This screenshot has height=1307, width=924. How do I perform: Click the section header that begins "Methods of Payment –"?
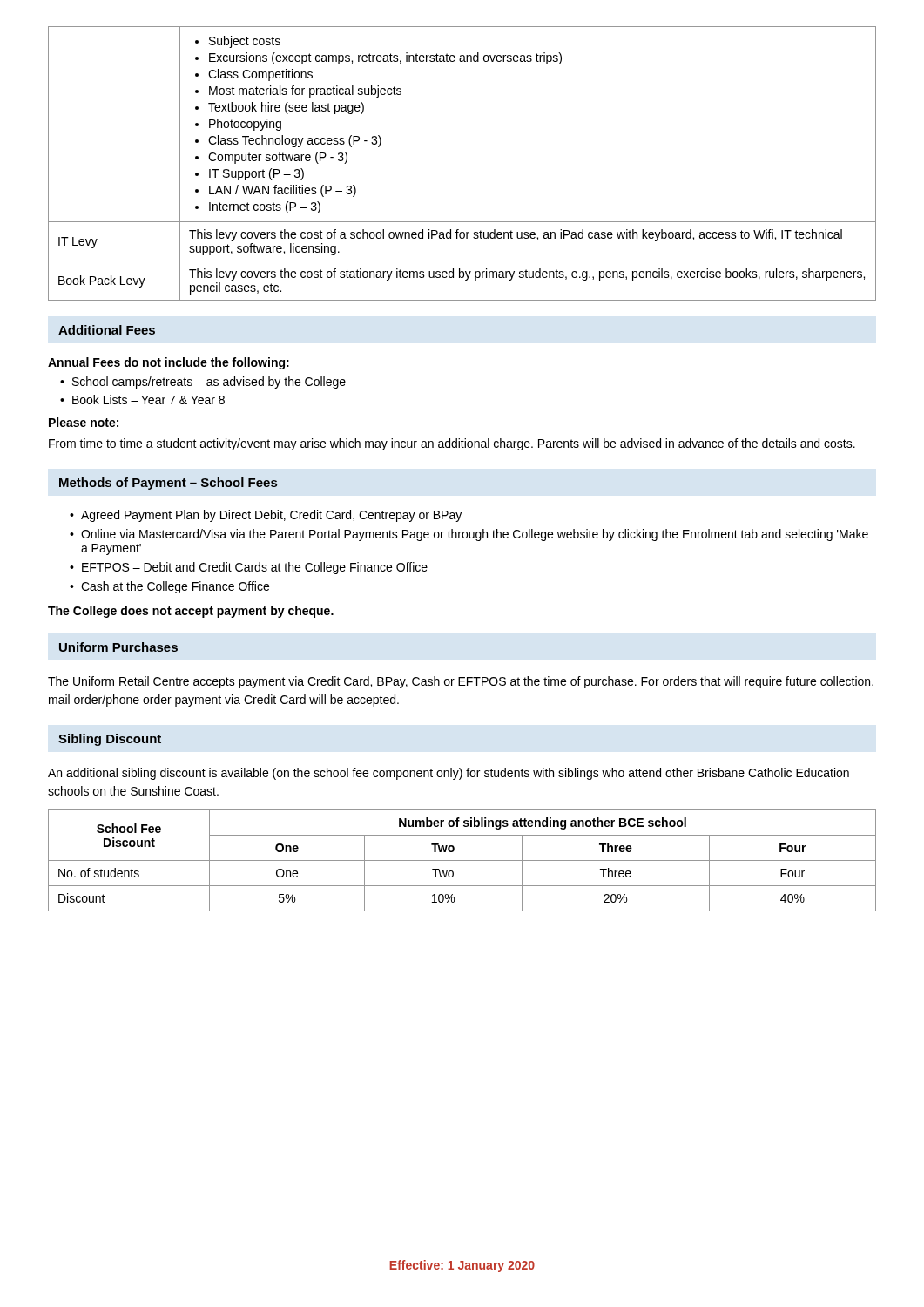168,482
